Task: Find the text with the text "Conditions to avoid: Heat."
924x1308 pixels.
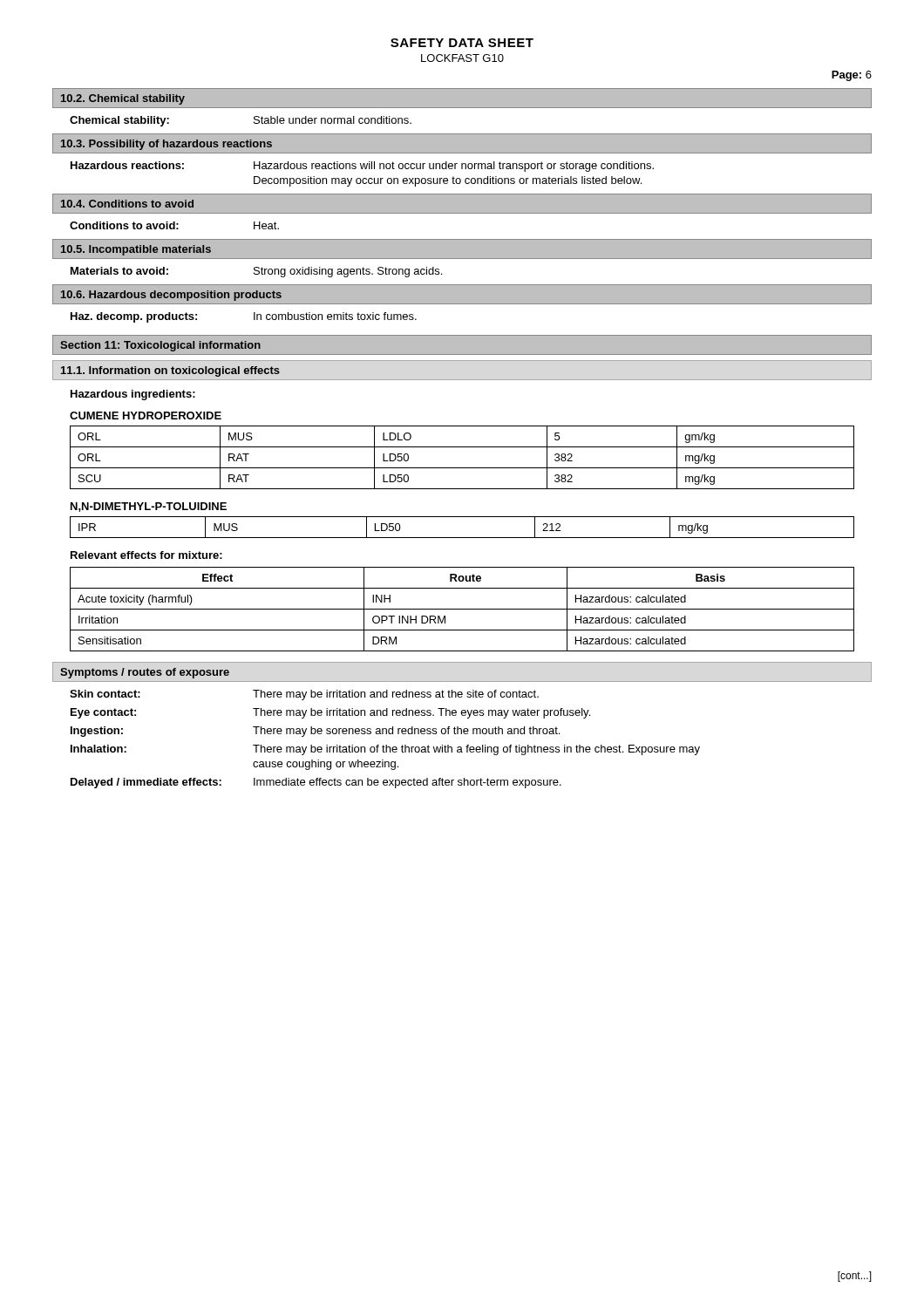Action: 174,225
